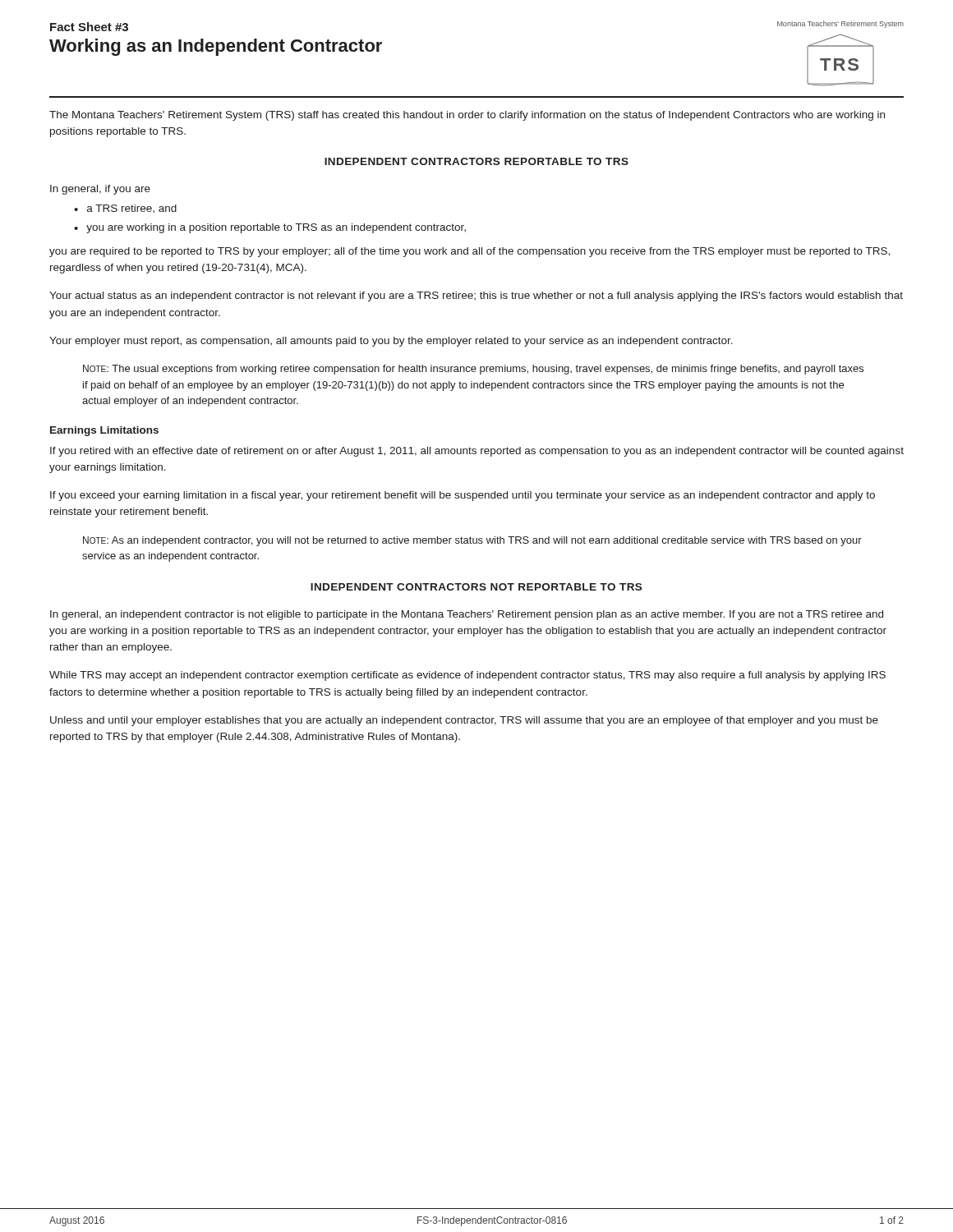
Task: Select the list item that says "• a TRS retiree, and"
Action: (x=125, y=209)
